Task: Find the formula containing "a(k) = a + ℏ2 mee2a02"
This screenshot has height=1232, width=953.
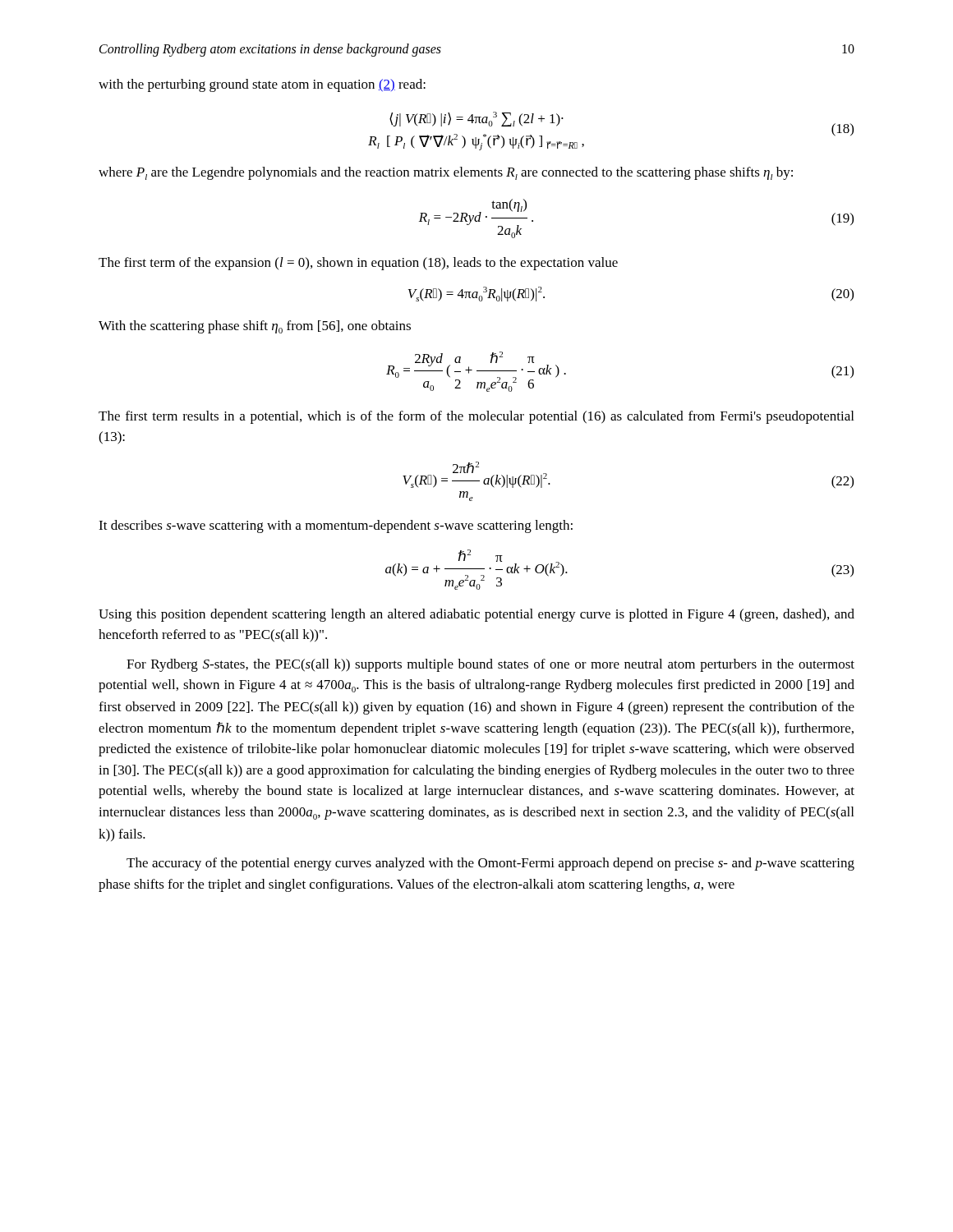Action: pyautogui.click(x=465, y=569)
